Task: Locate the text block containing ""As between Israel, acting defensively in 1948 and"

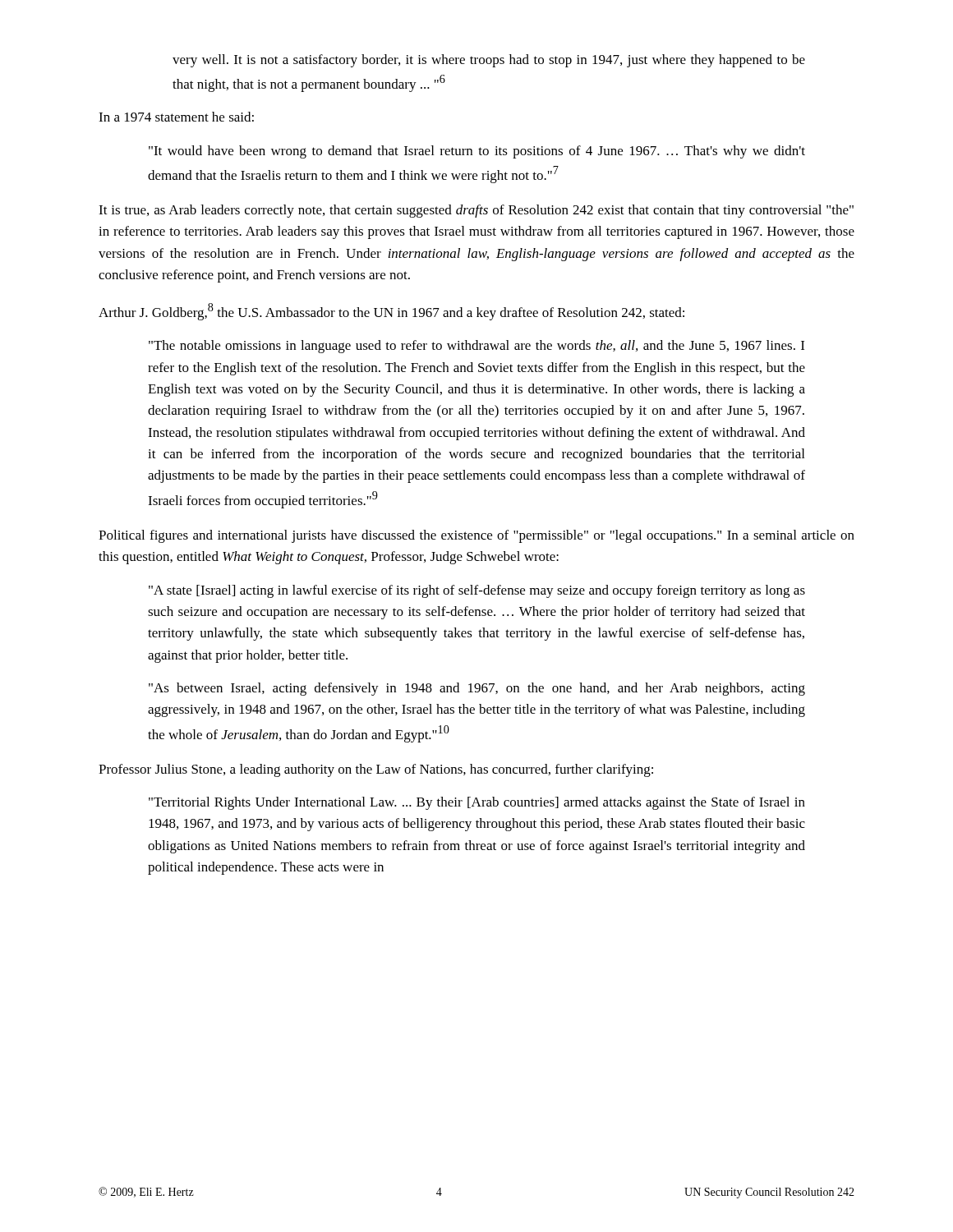Action: (476, 711)
